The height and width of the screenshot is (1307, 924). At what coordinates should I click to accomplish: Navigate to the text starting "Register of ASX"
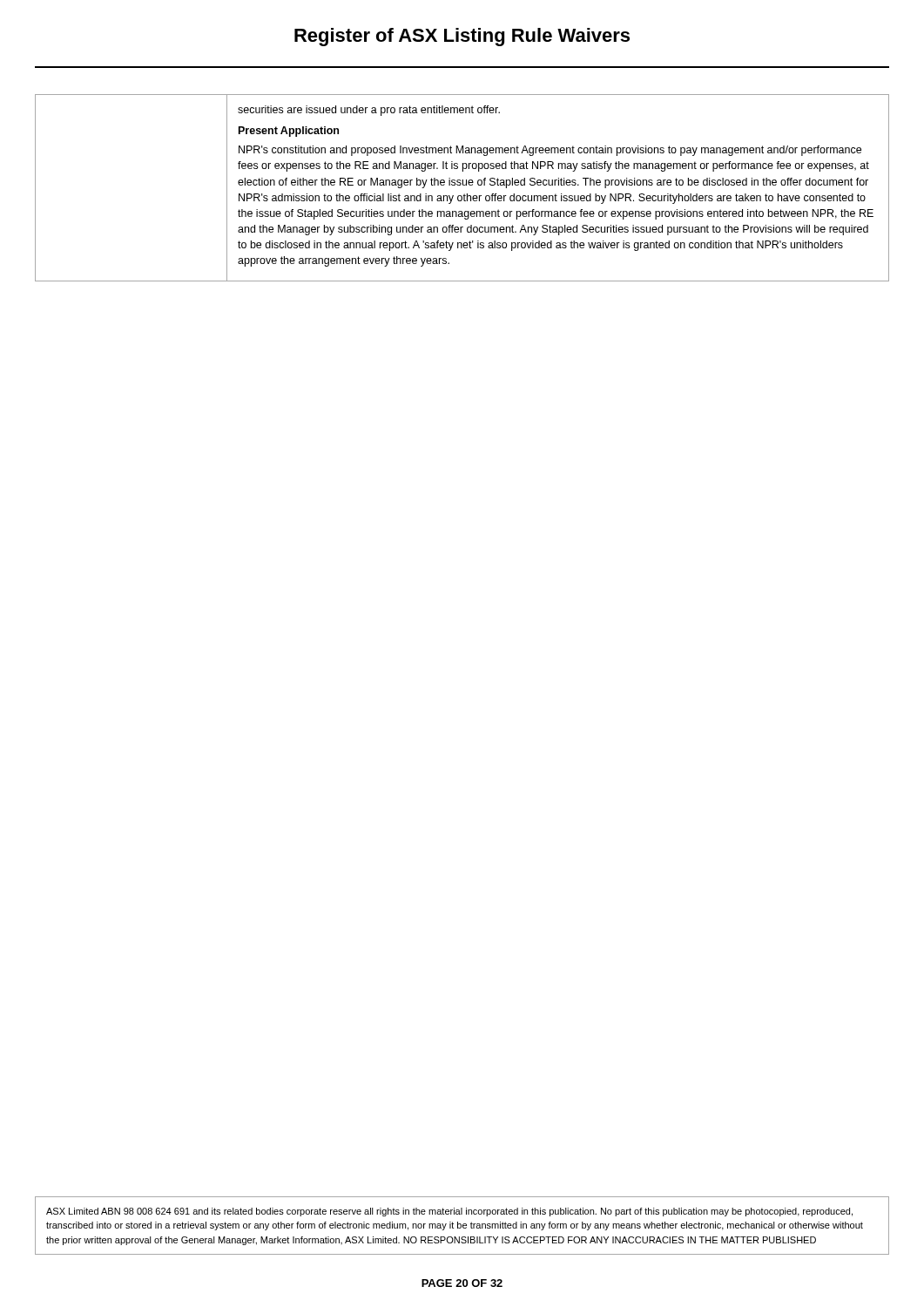pos(462,35)
